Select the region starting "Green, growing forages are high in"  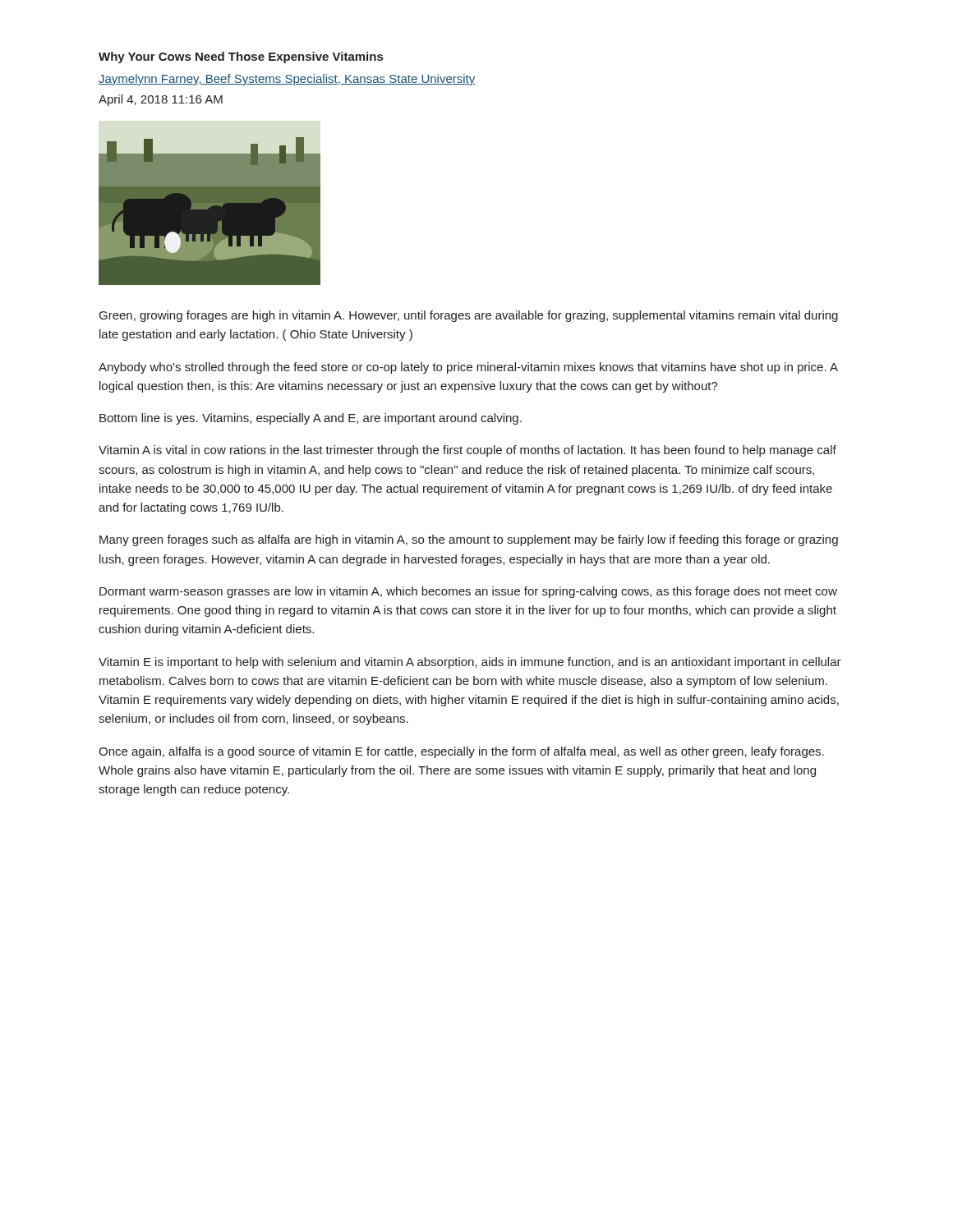point(472,325)
